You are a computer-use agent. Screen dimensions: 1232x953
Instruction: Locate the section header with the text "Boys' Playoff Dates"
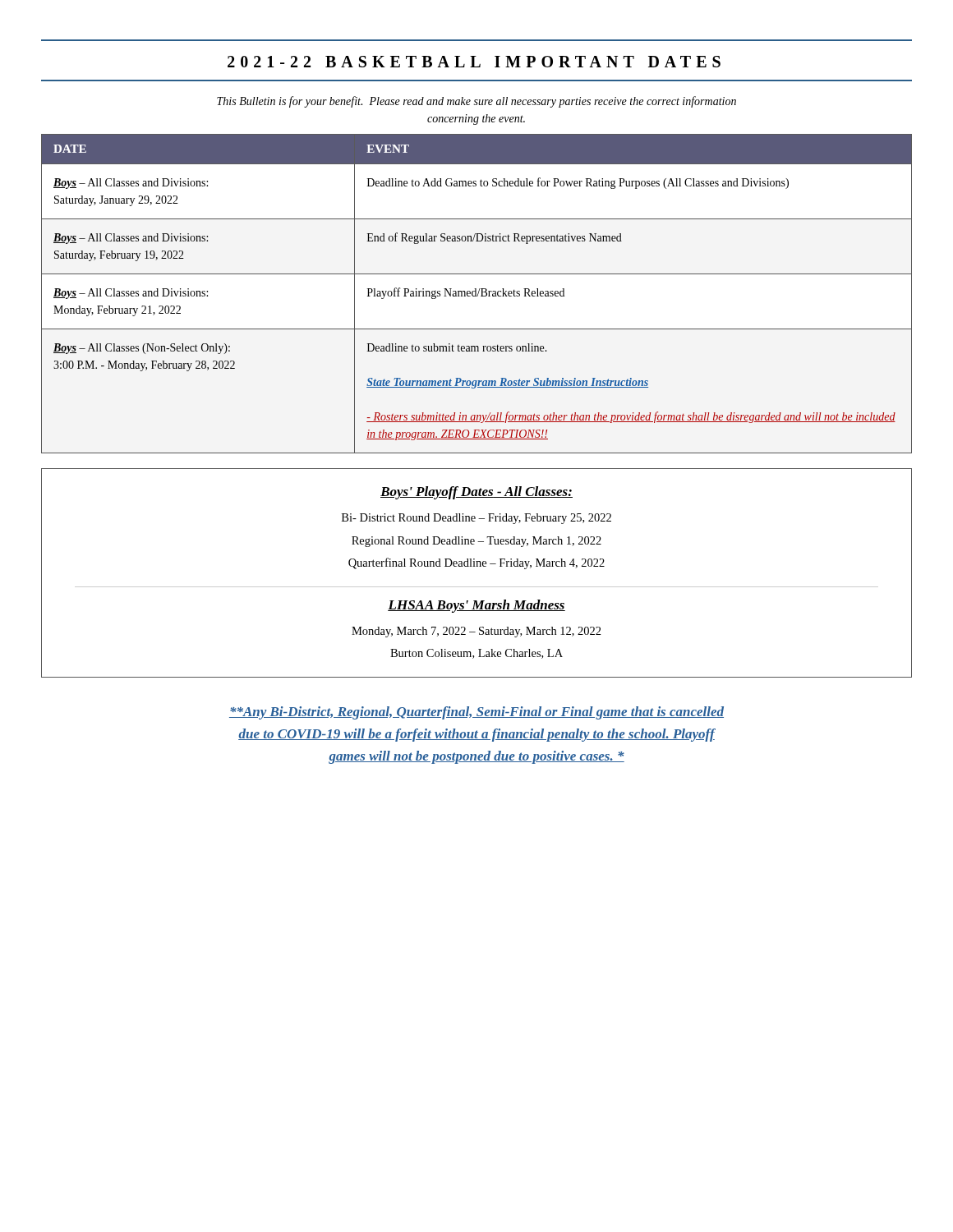click(476, 492)
